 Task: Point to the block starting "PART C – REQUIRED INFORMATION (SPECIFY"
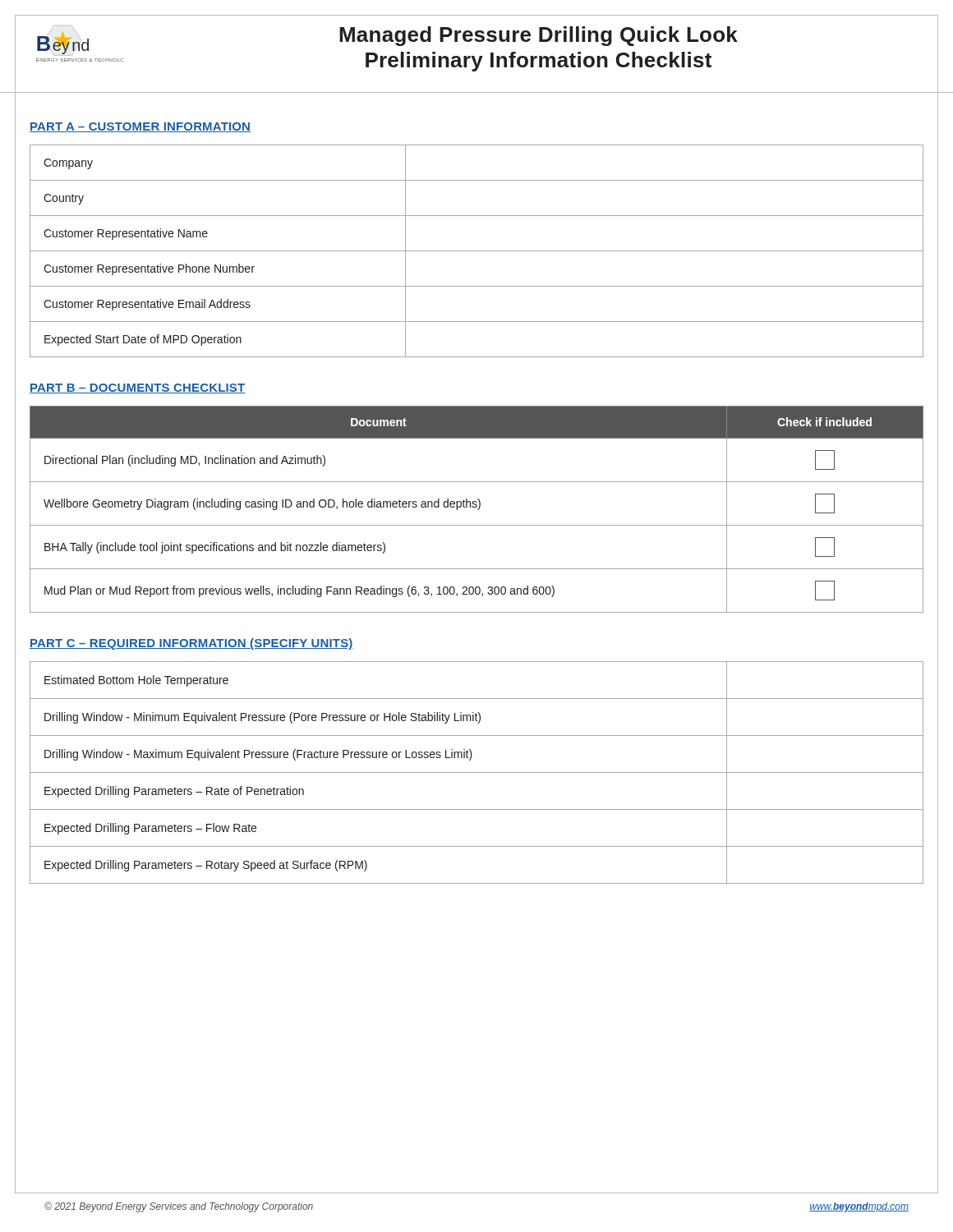tap(191, 643)
